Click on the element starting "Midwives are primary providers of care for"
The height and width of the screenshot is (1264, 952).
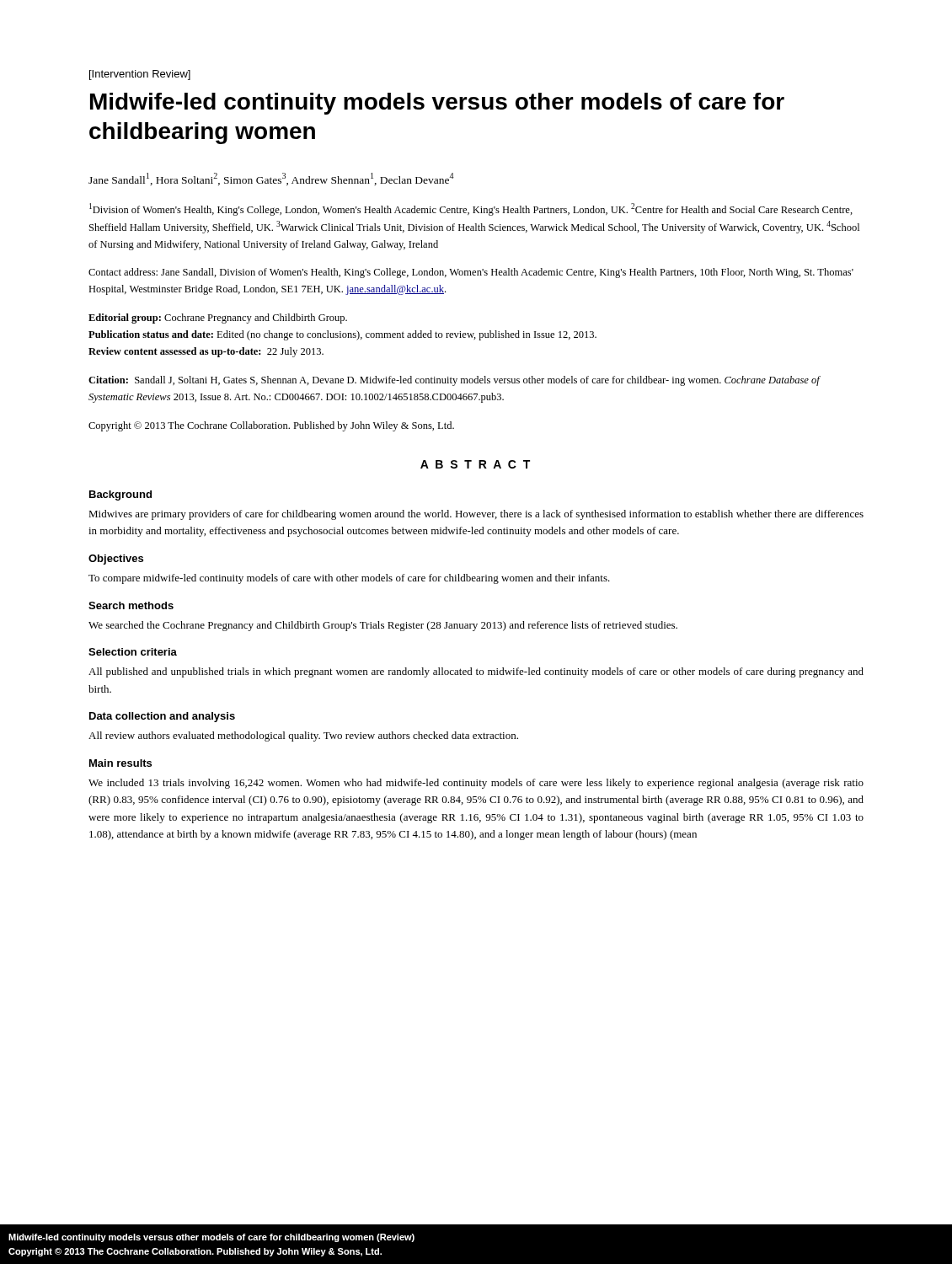(476, 522)
